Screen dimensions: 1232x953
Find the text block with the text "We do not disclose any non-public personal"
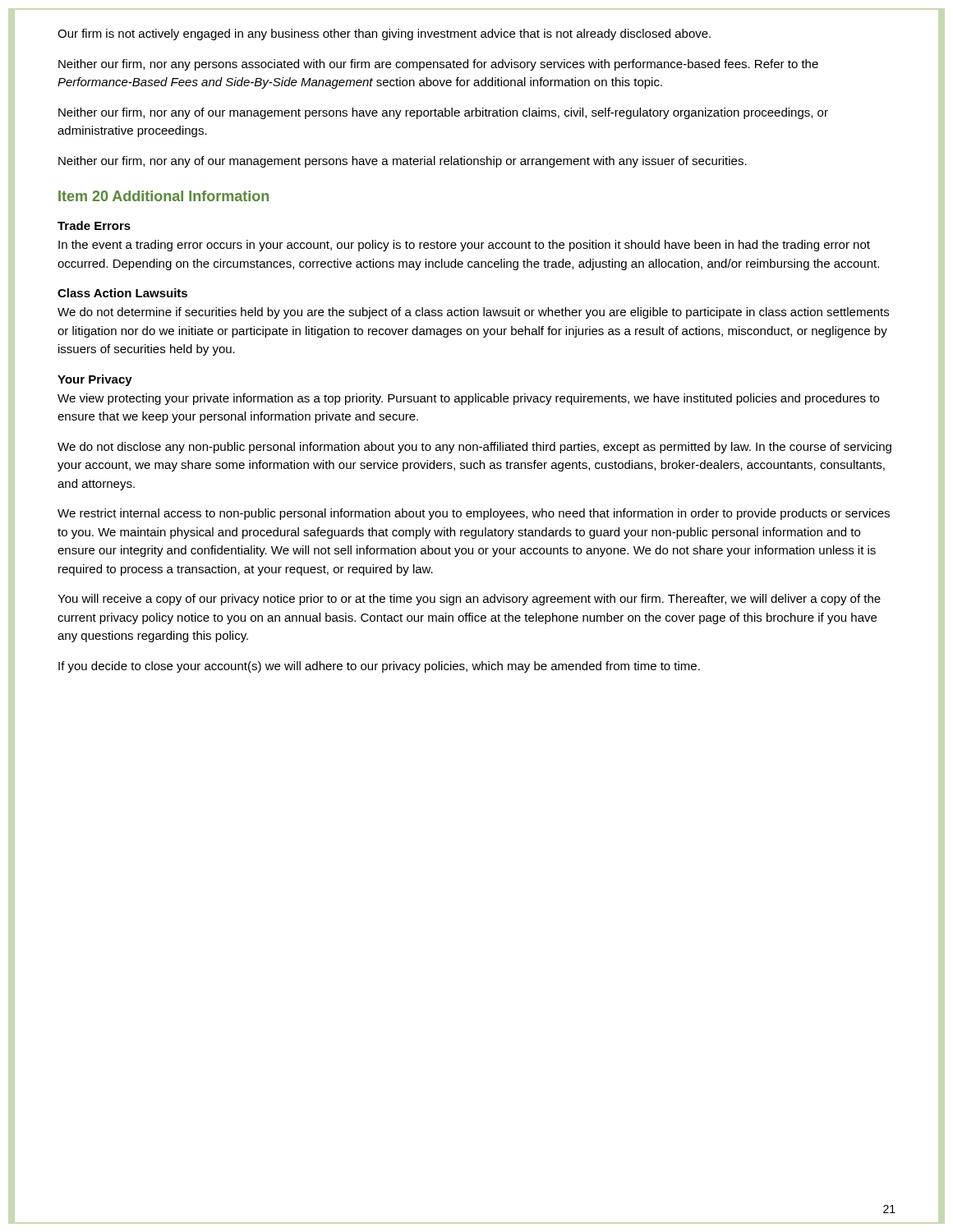[475, 464]
